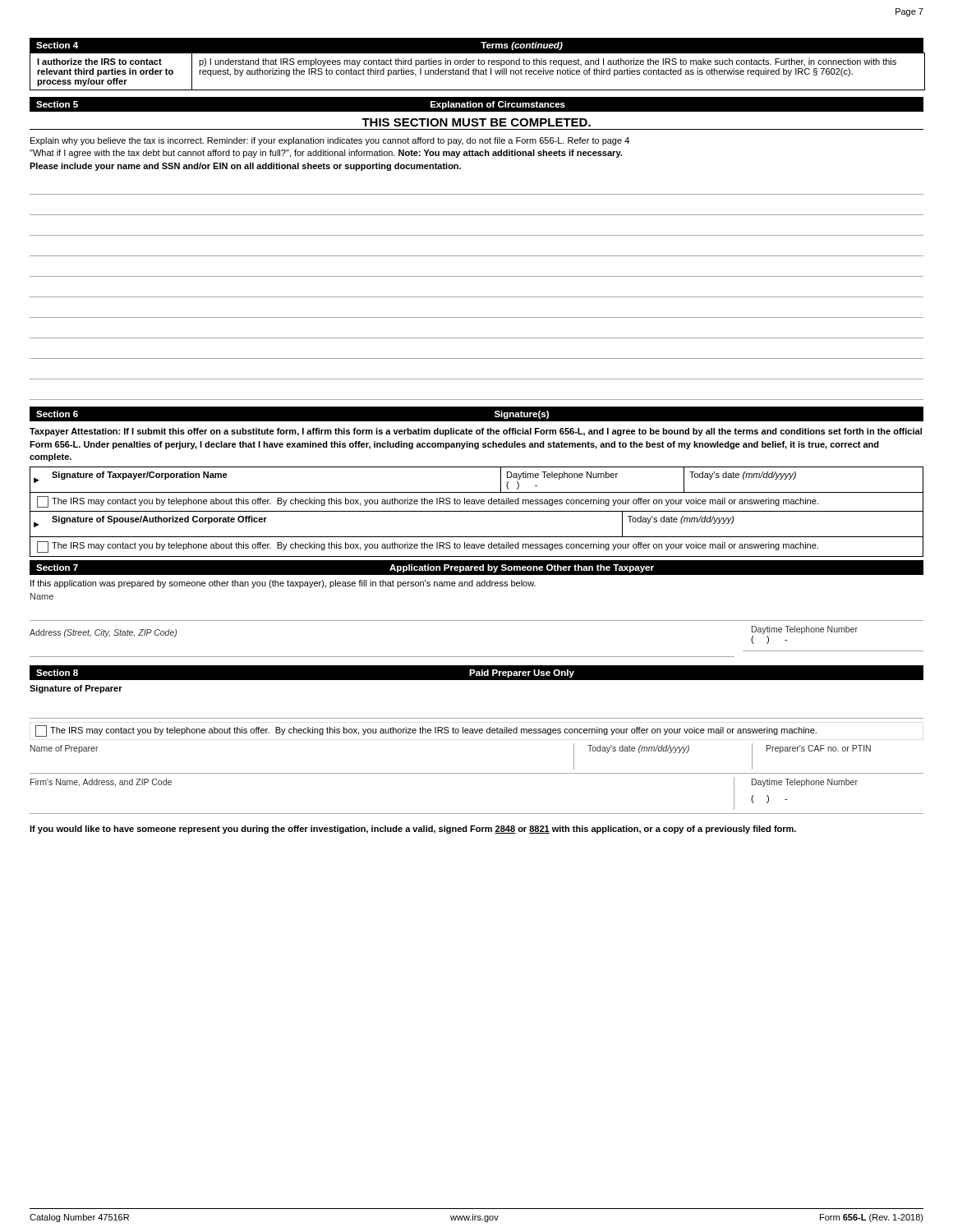The image size is (953, 1232).
Task: Click the passage that begins "Firm's Name, Address, and"
Action: pos(101,782)
